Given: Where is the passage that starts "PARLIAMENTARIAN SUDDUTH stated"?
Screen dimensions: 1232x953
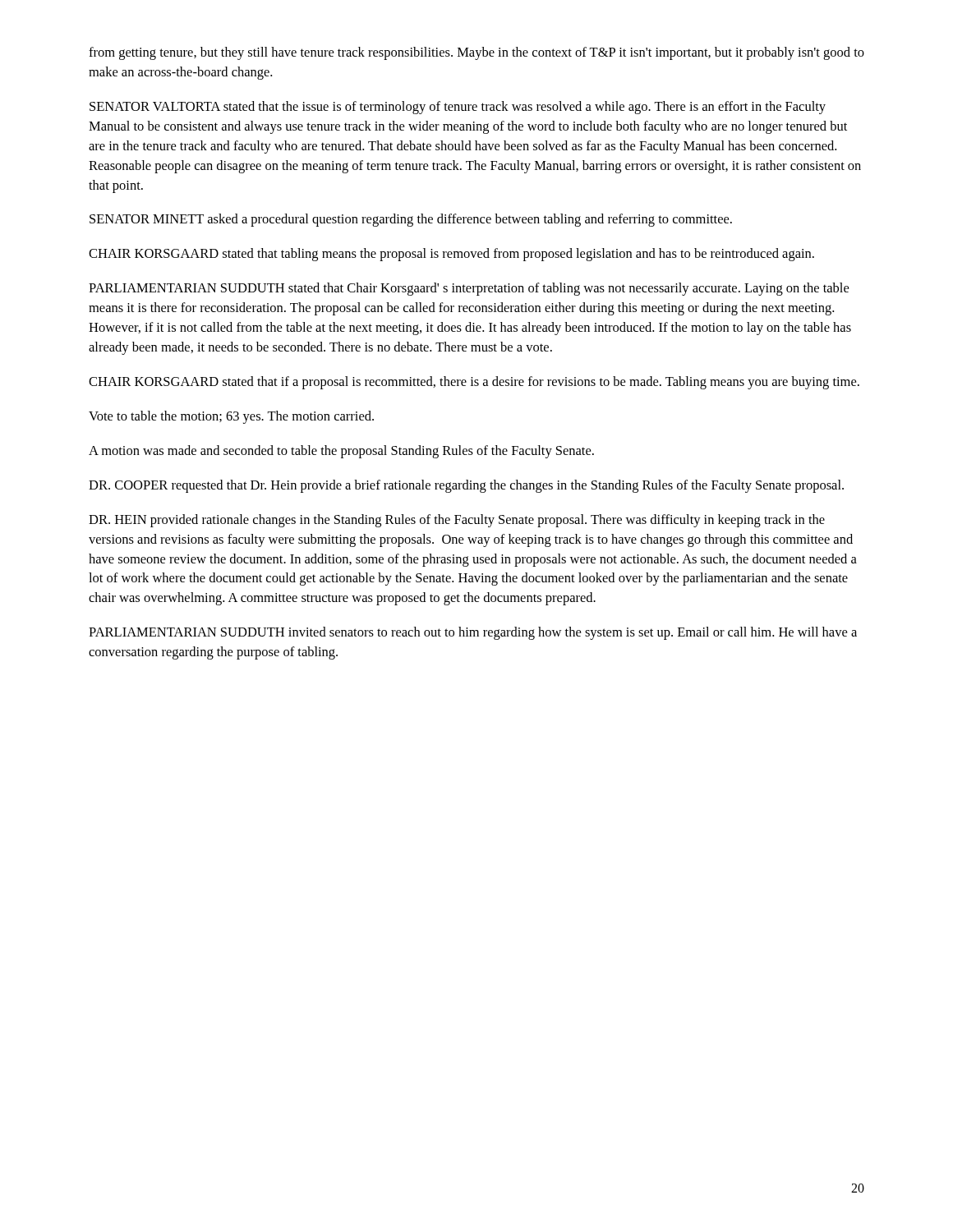Looking at the screenshot, I should point(470,318).
